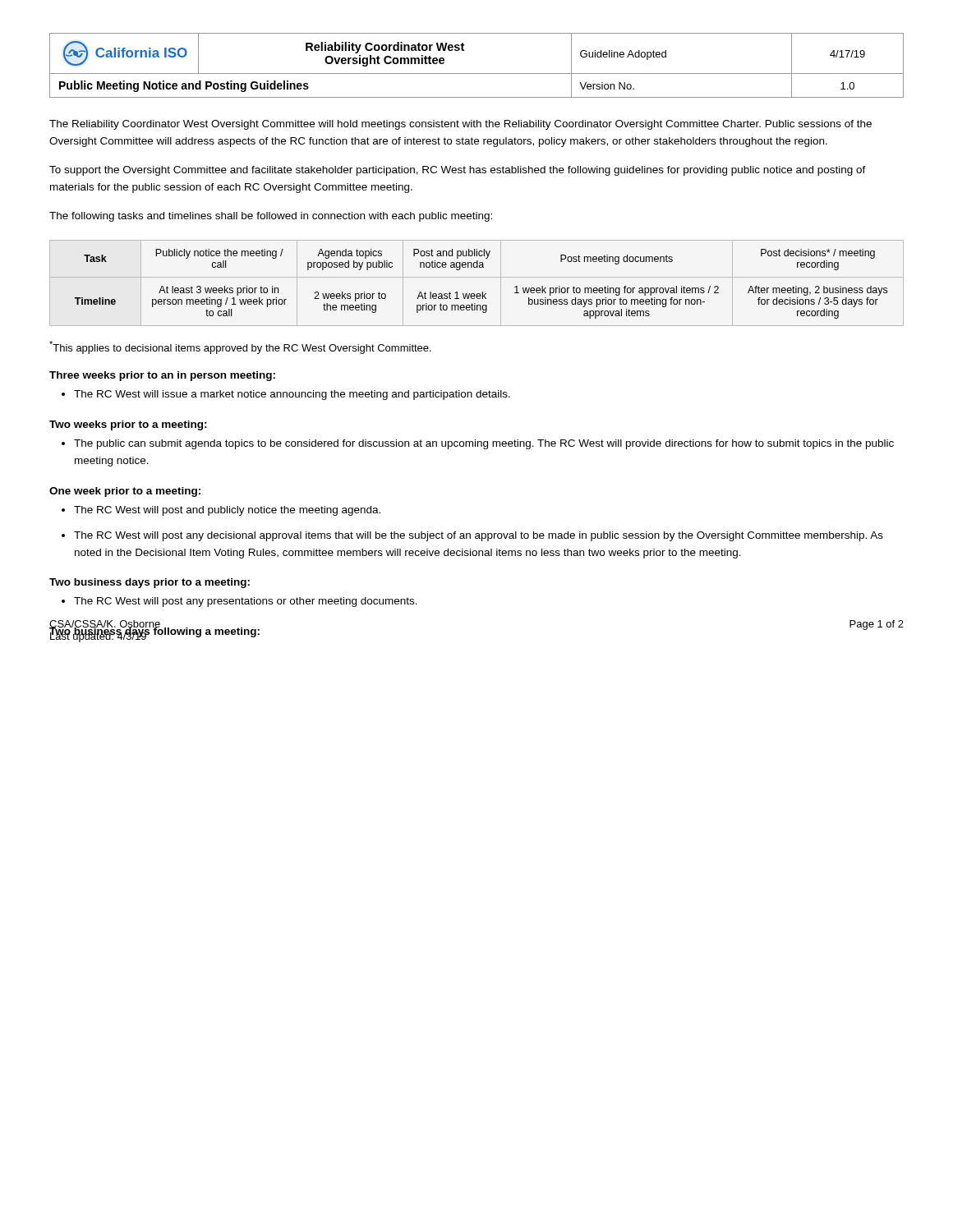Select the table that reads "California ISO"

click(476, 65)
